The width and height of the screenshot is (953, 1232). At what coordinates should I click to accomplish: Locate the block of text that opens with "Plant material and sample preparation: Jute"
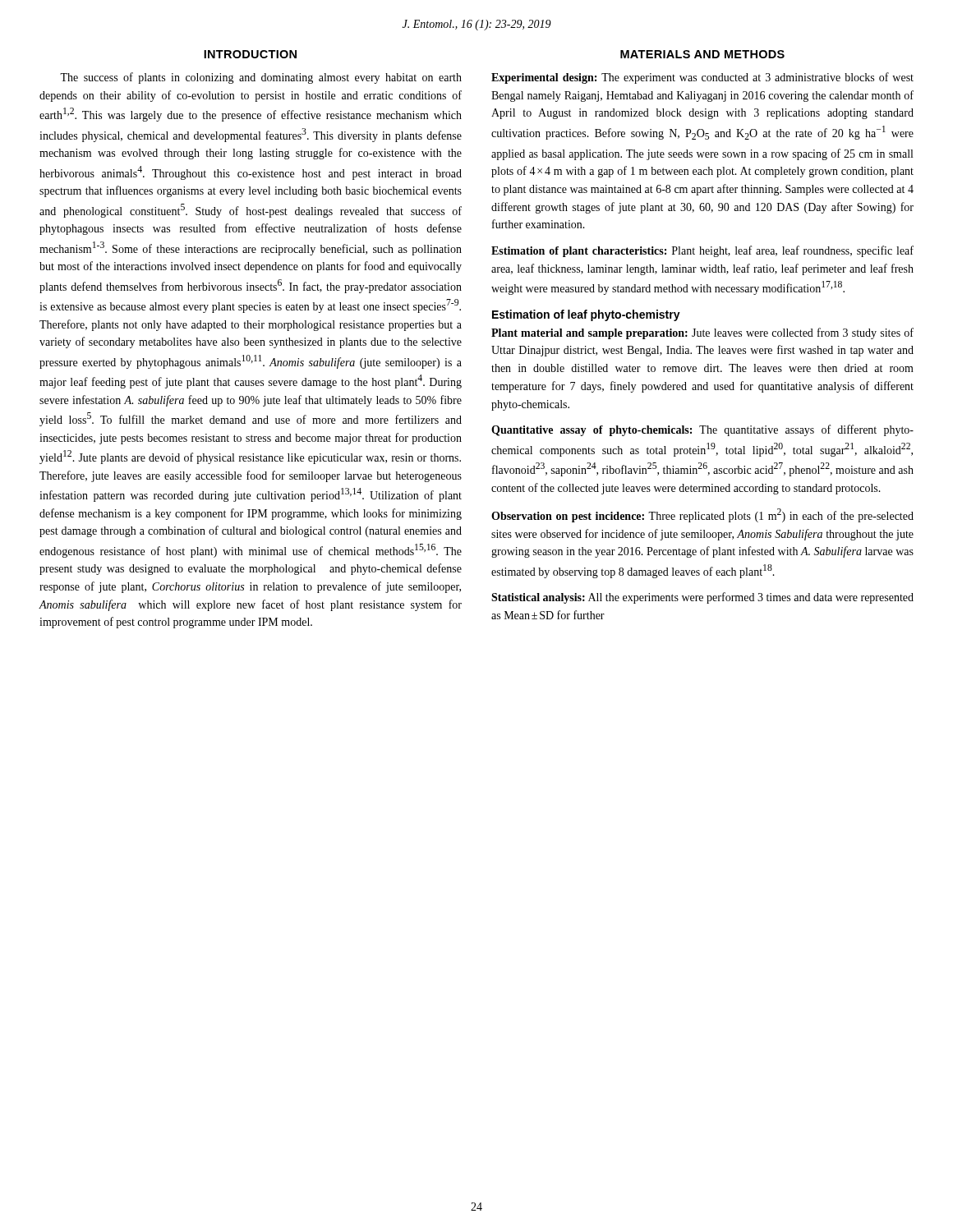point(702,368)
